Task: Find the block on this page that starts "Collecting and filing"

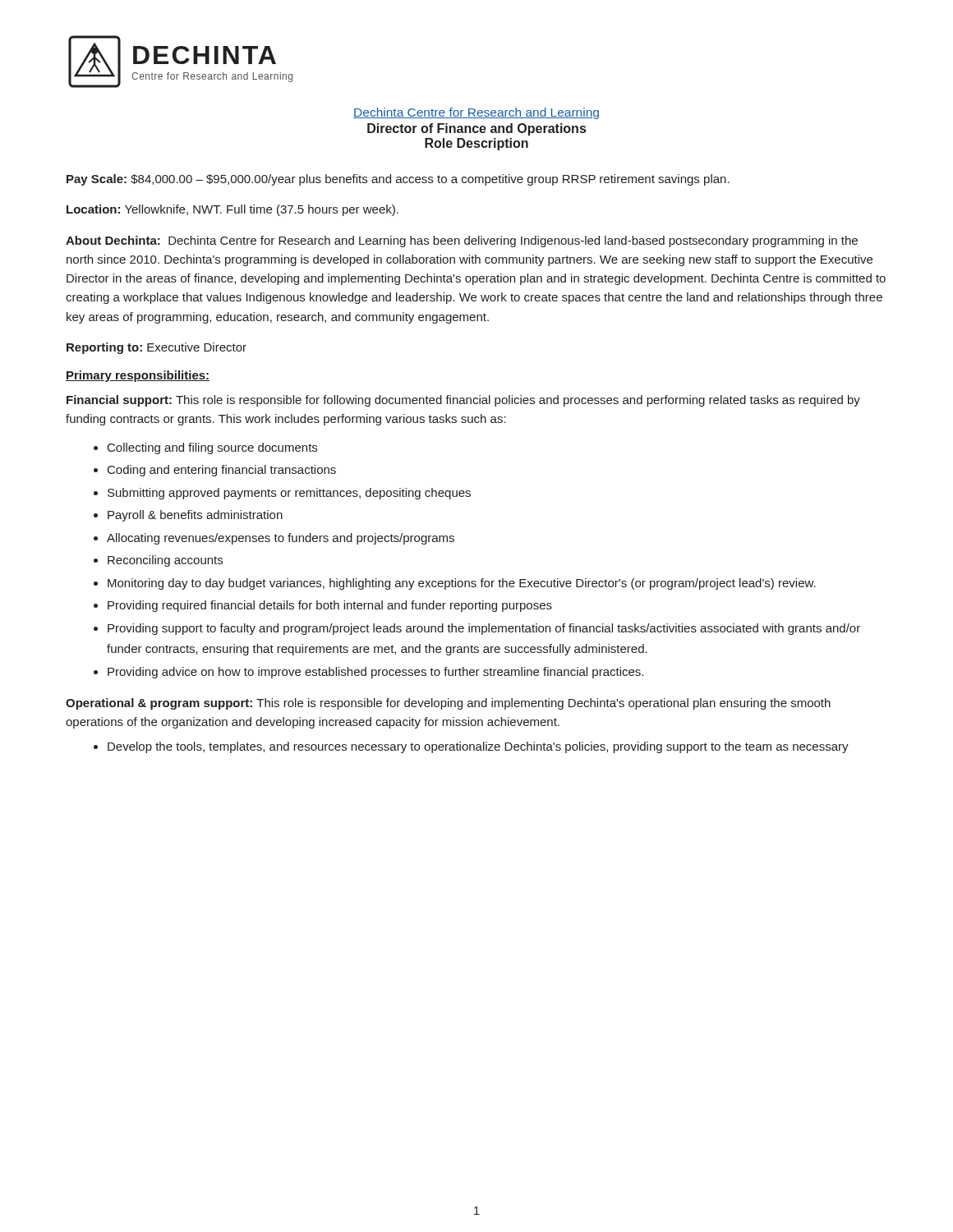Action: pos(212,447)
